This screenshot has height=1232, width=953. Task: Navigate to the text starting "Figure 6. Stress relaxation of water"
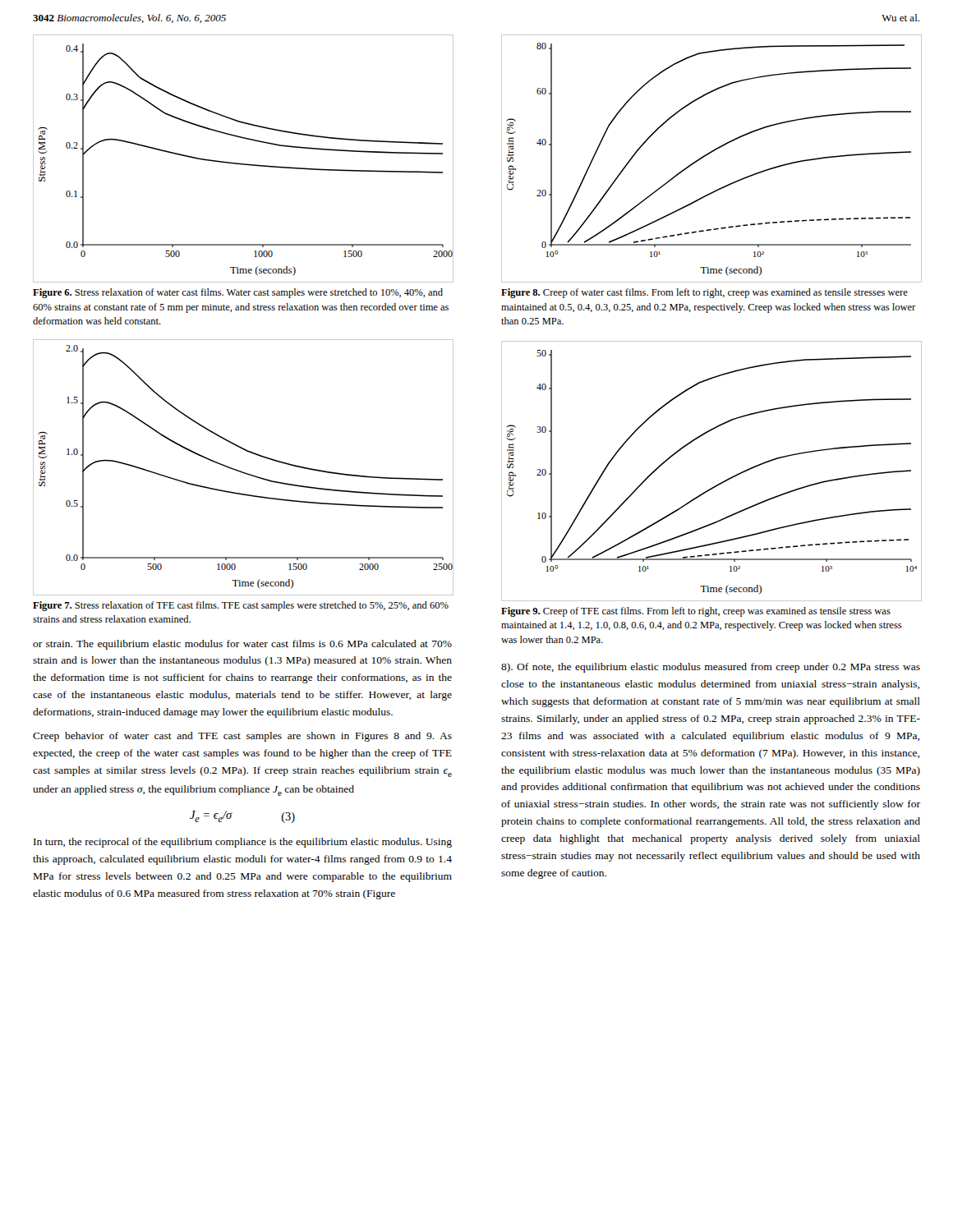[241, 307]
